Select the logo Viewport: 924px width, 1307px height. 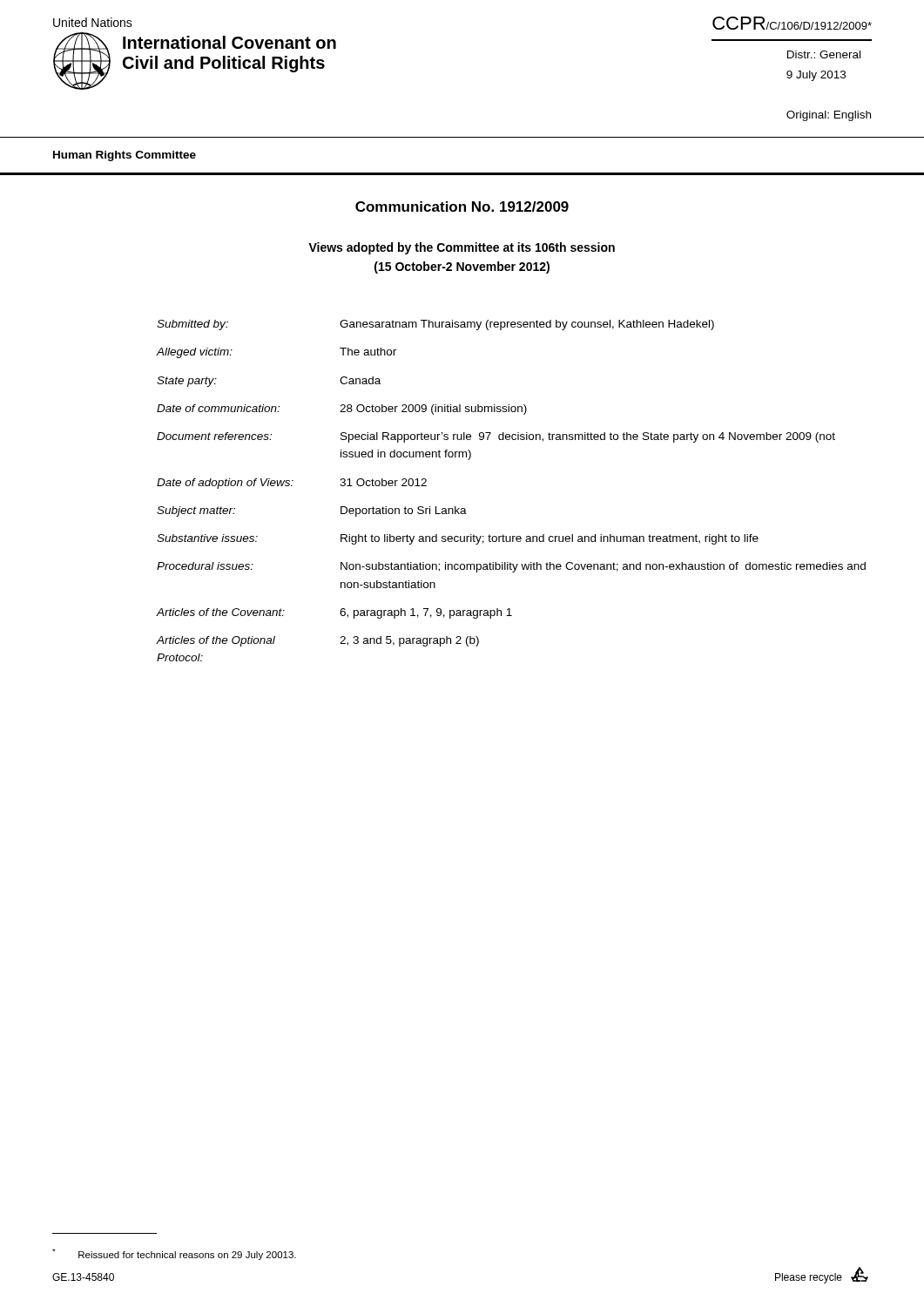click(82, 61)
